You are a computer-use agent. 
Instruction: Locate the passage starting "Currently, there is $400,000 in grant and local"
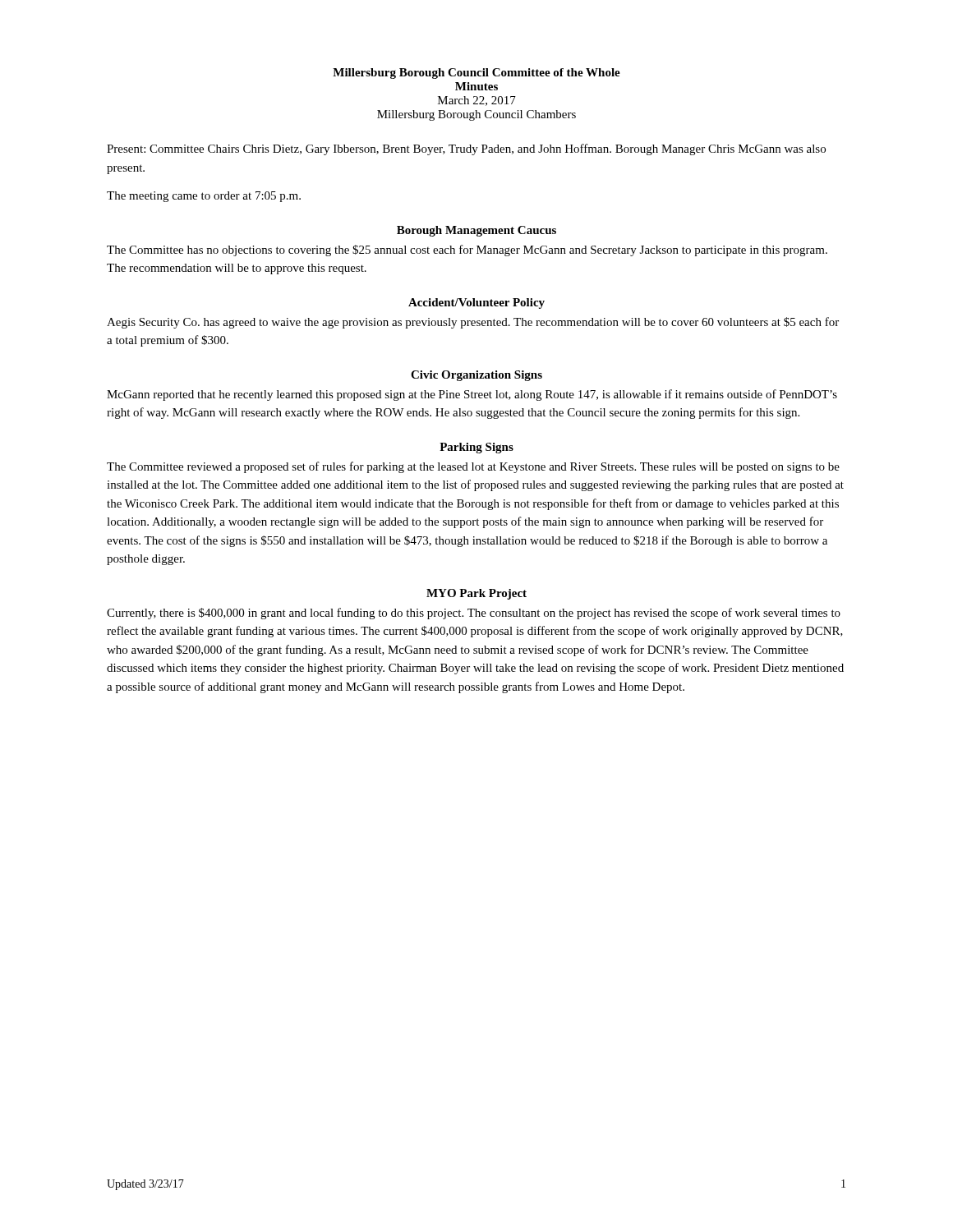tap(475, 649)
